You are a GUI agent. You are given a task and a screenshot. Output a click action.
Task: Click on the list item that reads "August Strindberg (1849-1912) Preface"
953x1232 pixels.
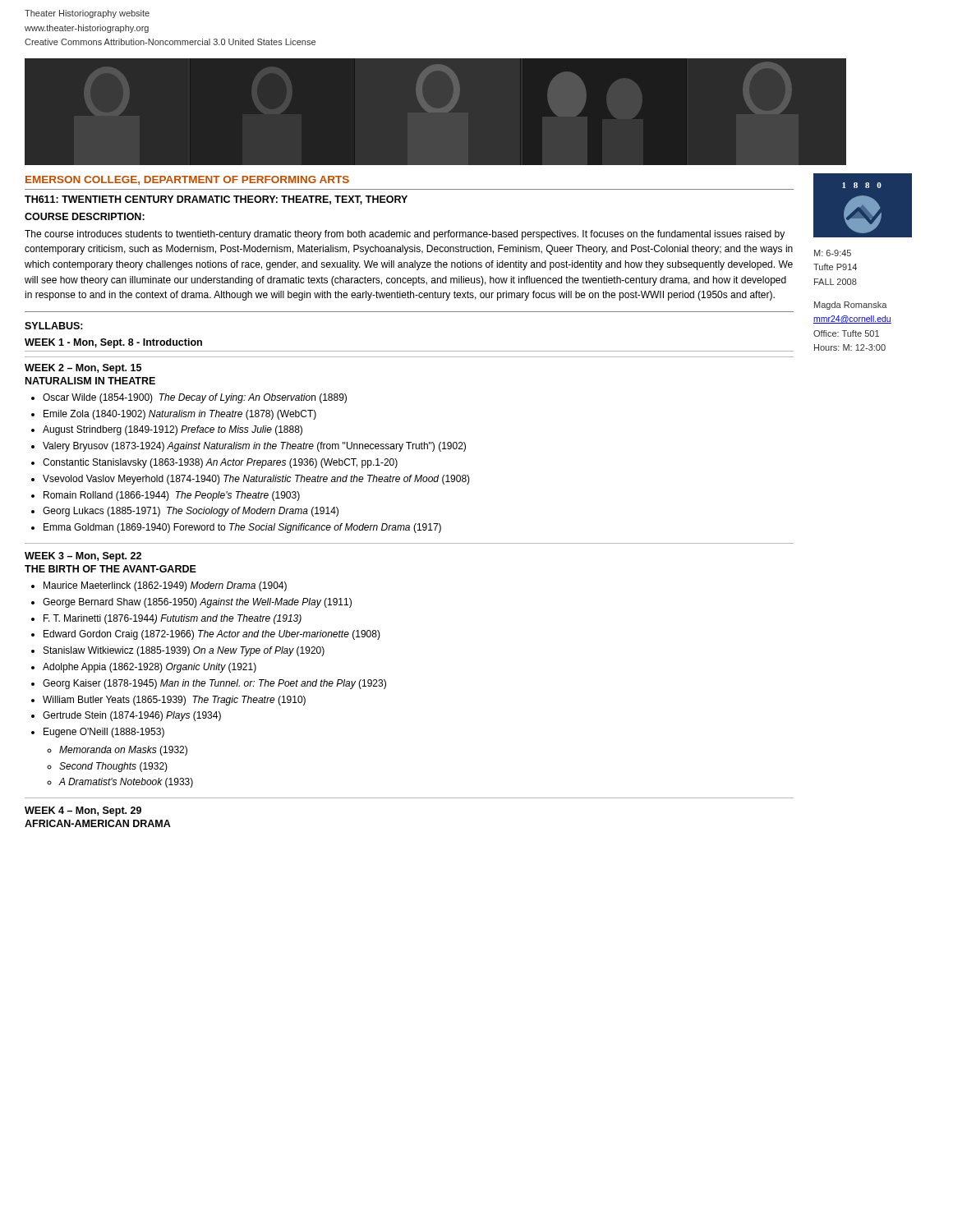[x=418, y=431]
